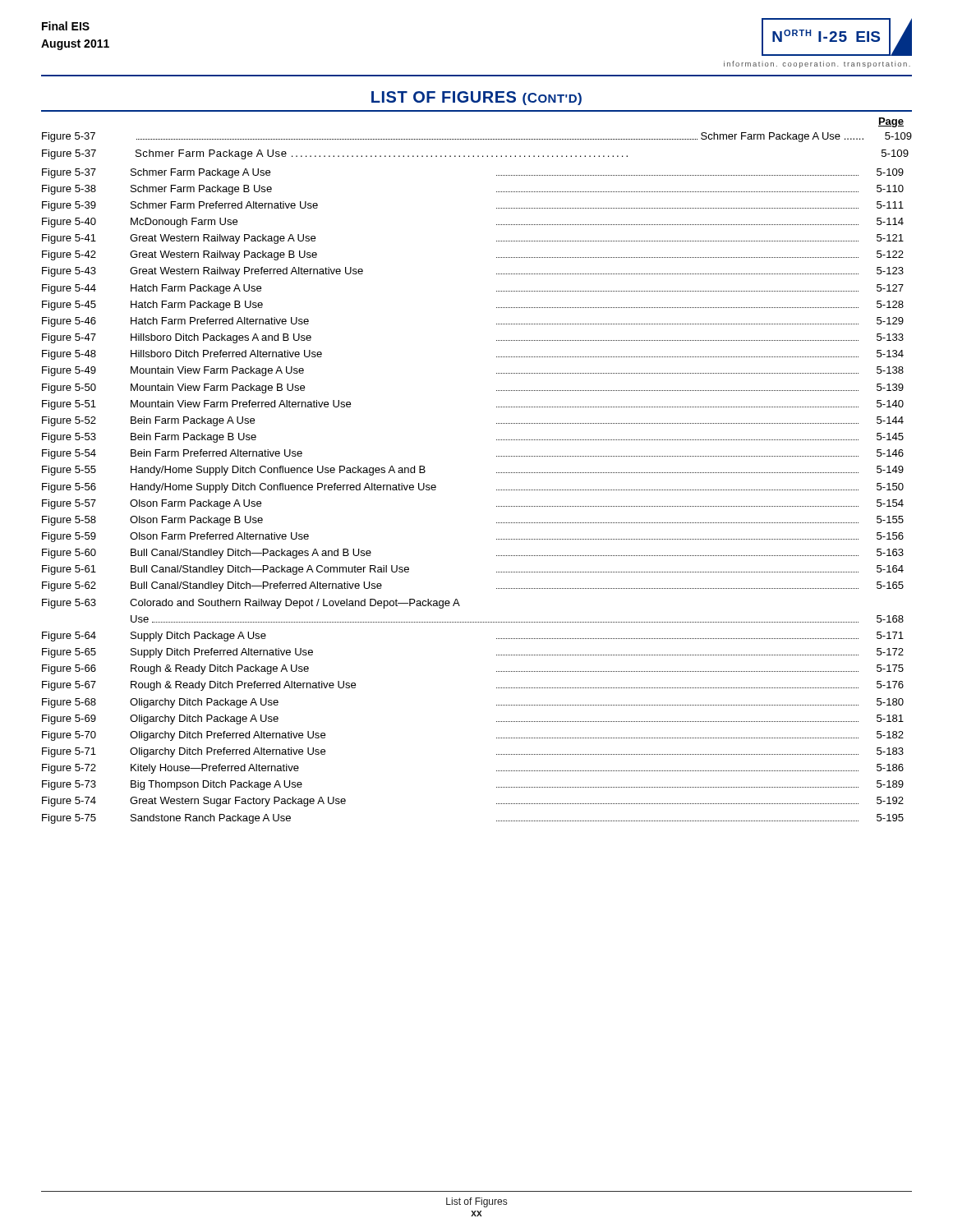Locate the region starting "Figure 5-48 Hillsboro Ditch Preferred Alternative"
Image resolution: width=953 pixels, height=1232 pixels.
pyautogui.click(x=67, y=354)
